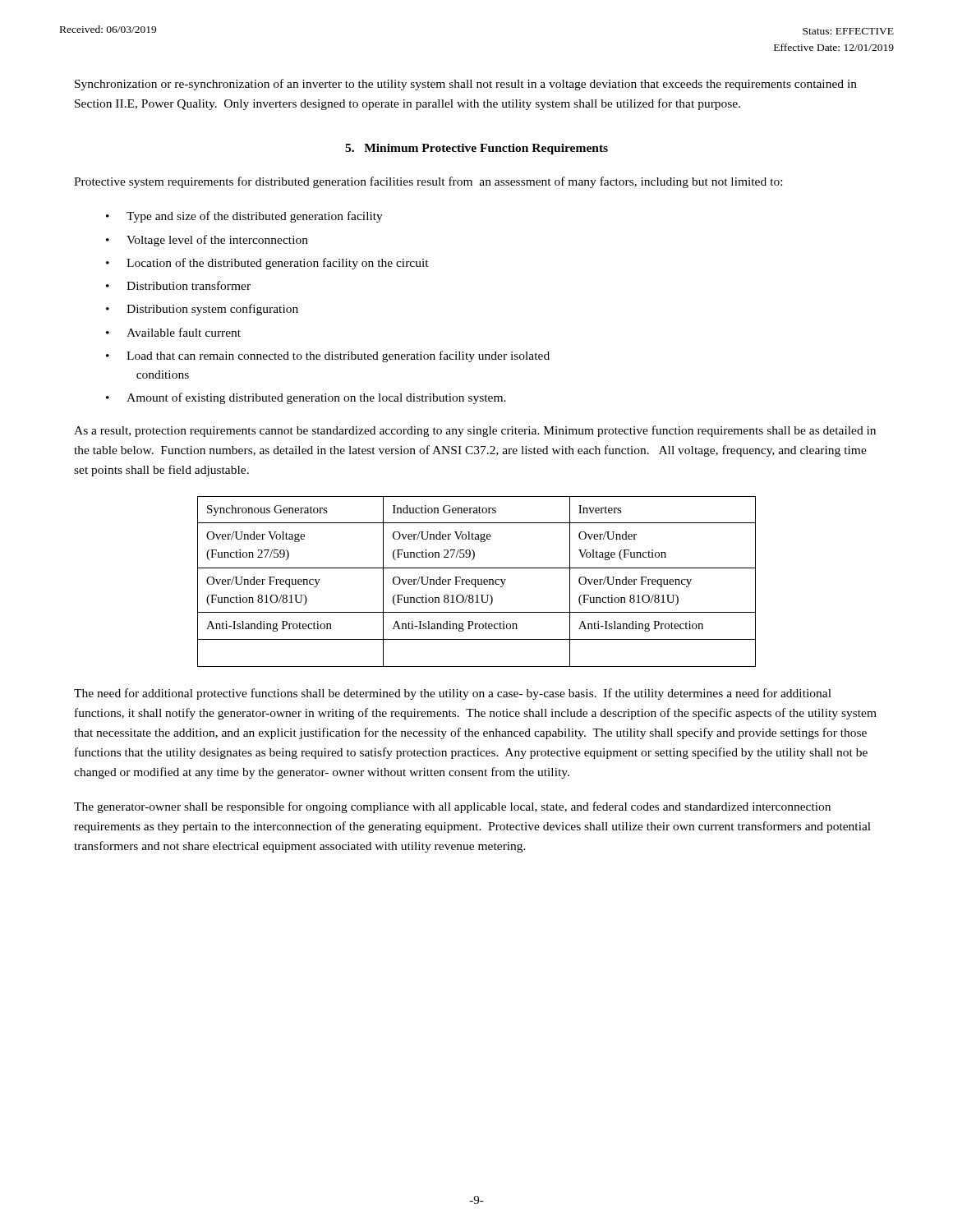Click where it says "•Voltage level of the interconnection"
This screenshot has width=953, height=1232.
click(x=207, y=239)
